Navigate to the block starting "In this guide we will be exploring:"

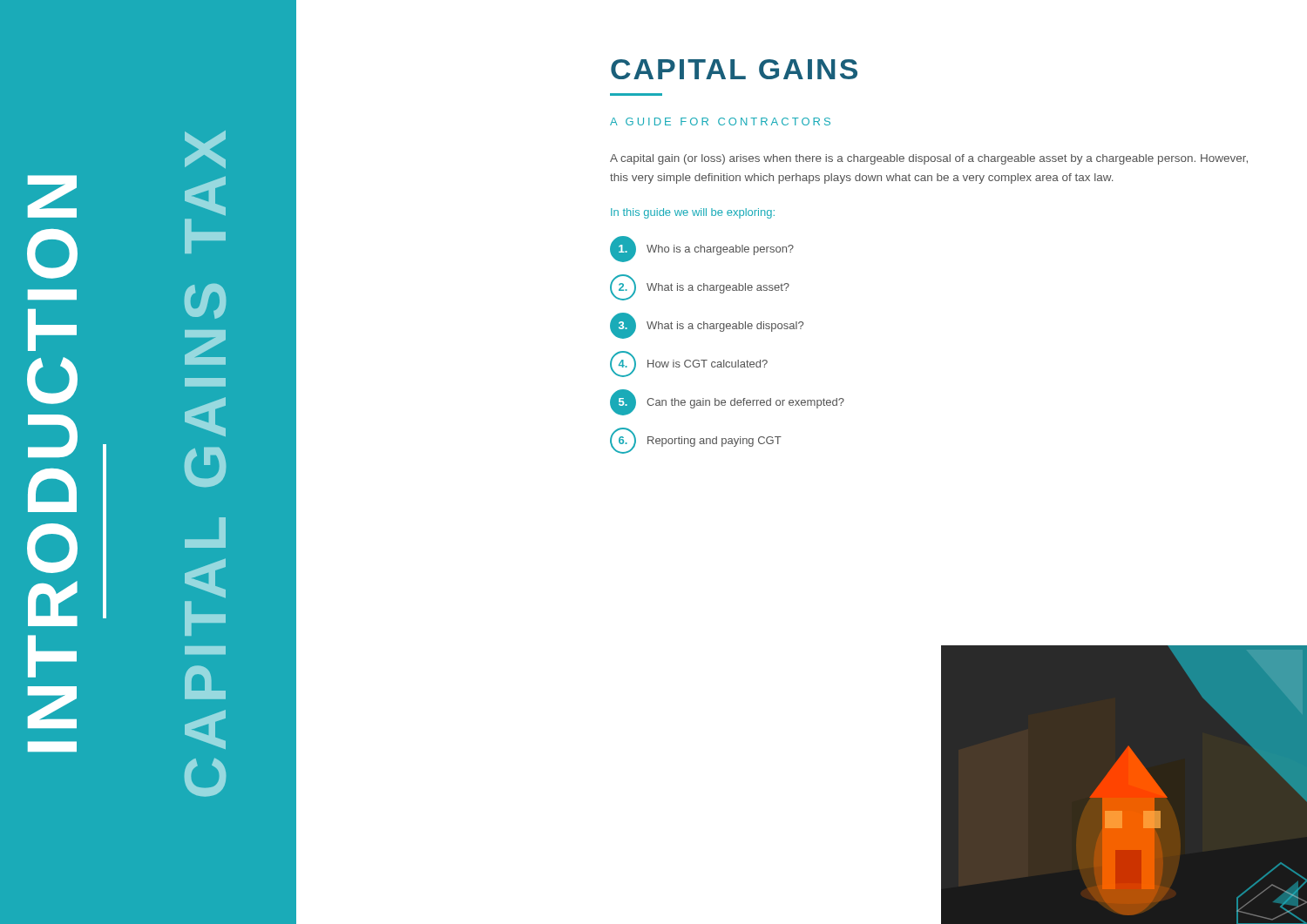tap(693, 213)
